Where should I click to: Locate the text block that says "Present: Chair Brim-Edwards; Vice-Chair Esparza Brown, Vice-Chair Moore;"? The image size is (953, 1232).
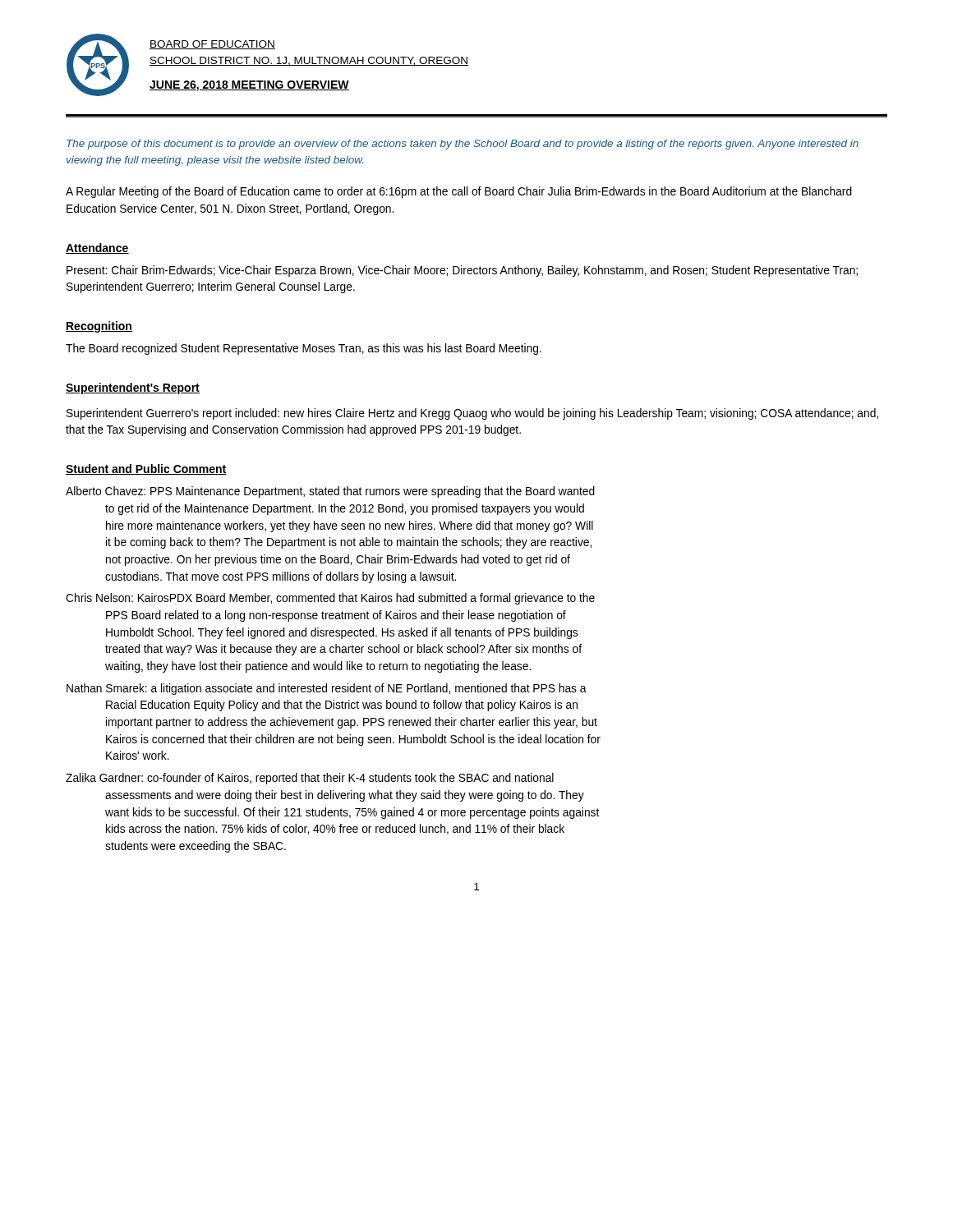coord(476,280)
